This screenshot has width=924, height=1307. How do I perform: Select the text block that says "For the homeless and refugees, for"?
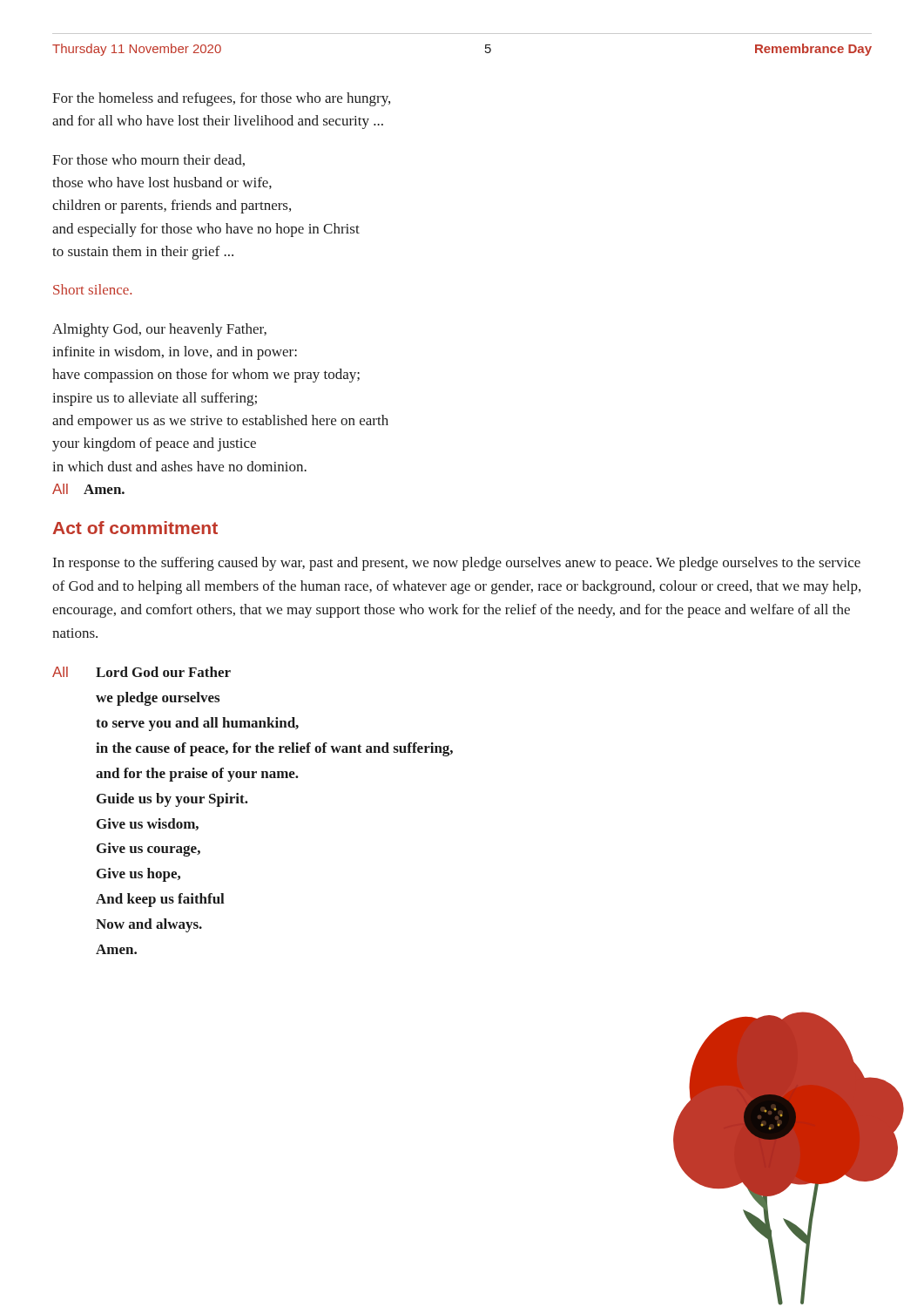tap(222, 110)
